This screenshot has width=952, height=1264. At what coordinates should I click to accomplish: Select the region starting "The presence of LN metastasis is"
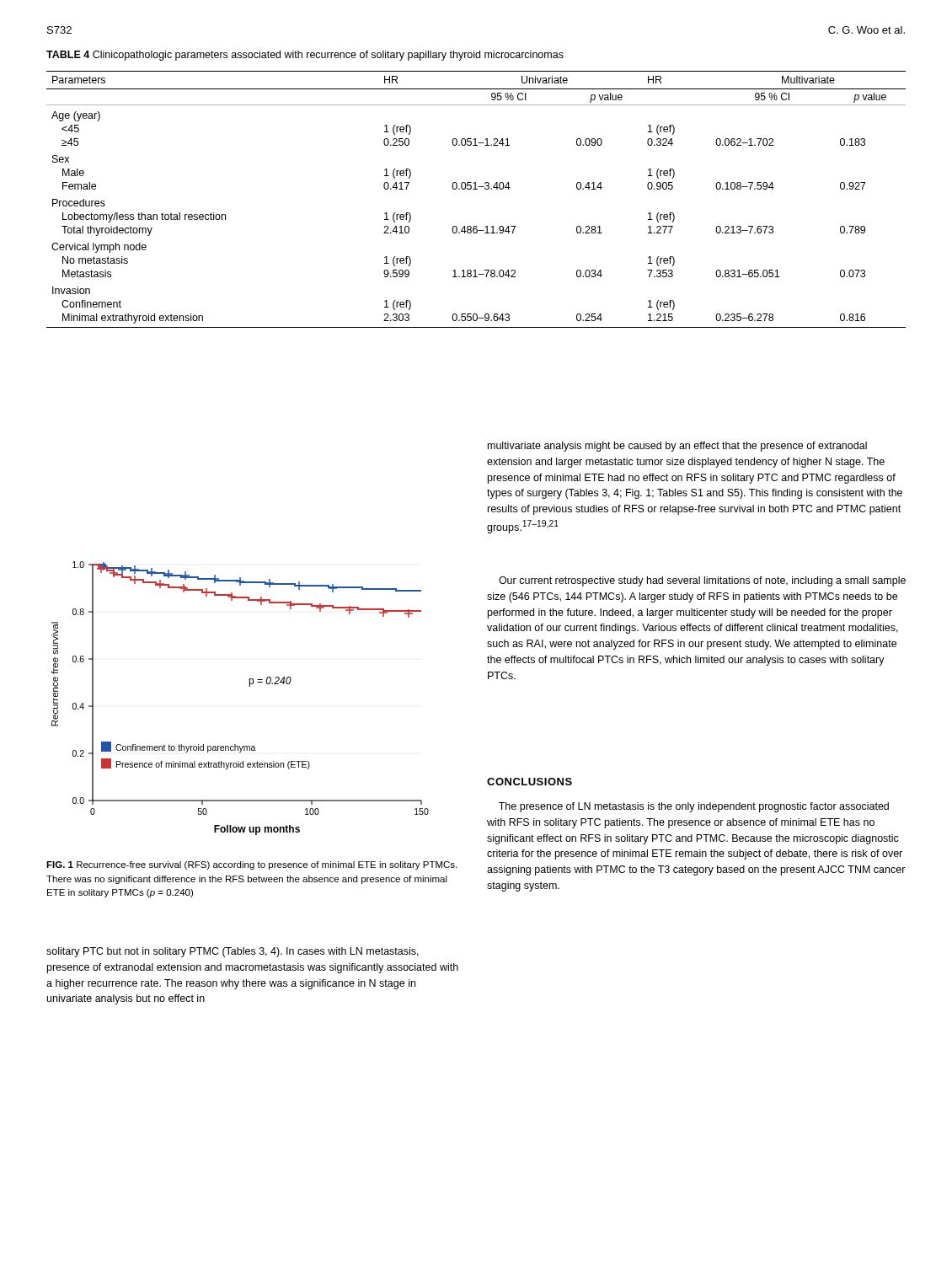pos(696,846)
